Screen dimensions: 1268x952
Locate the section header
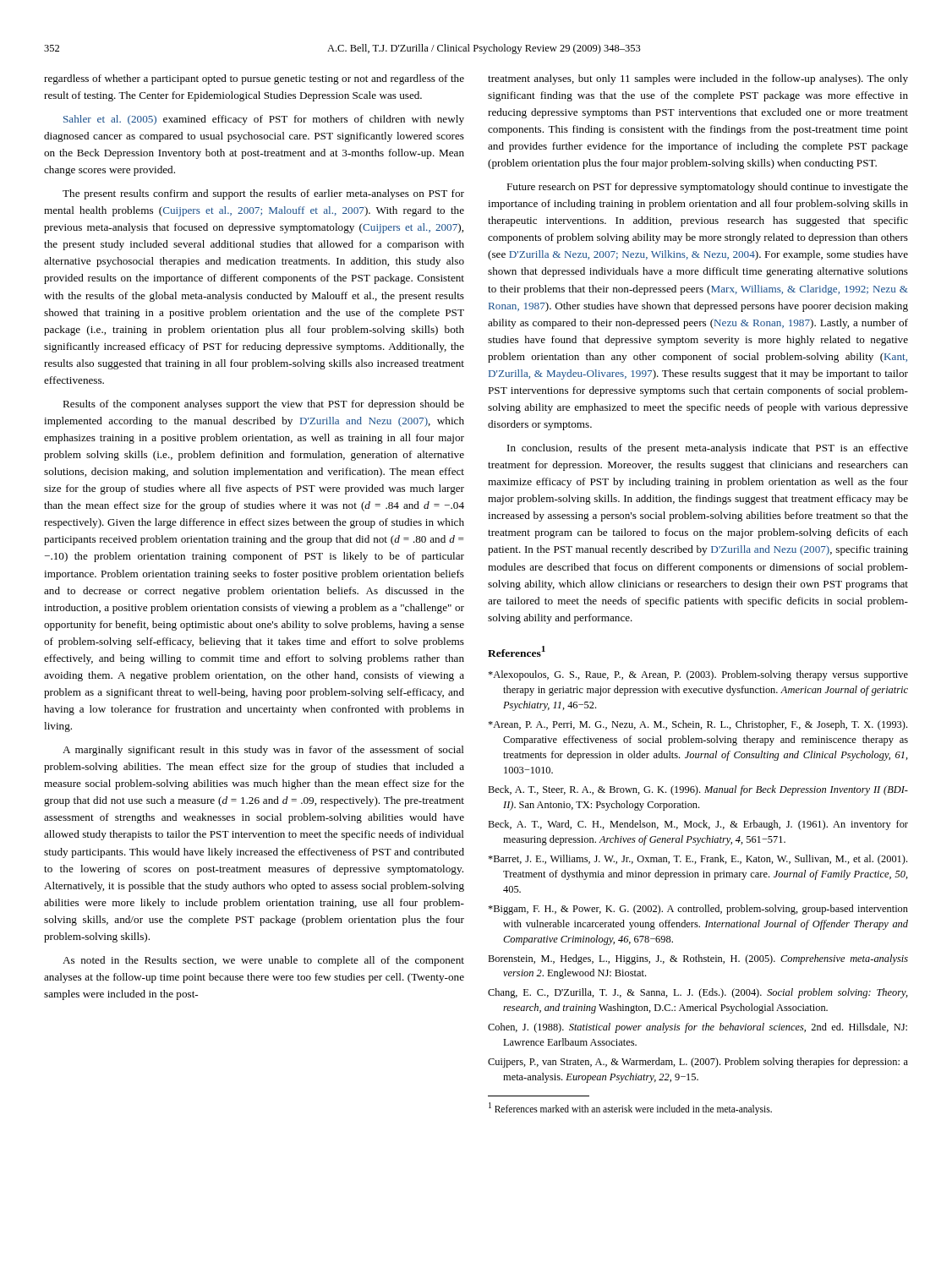(x=517, y=651)
